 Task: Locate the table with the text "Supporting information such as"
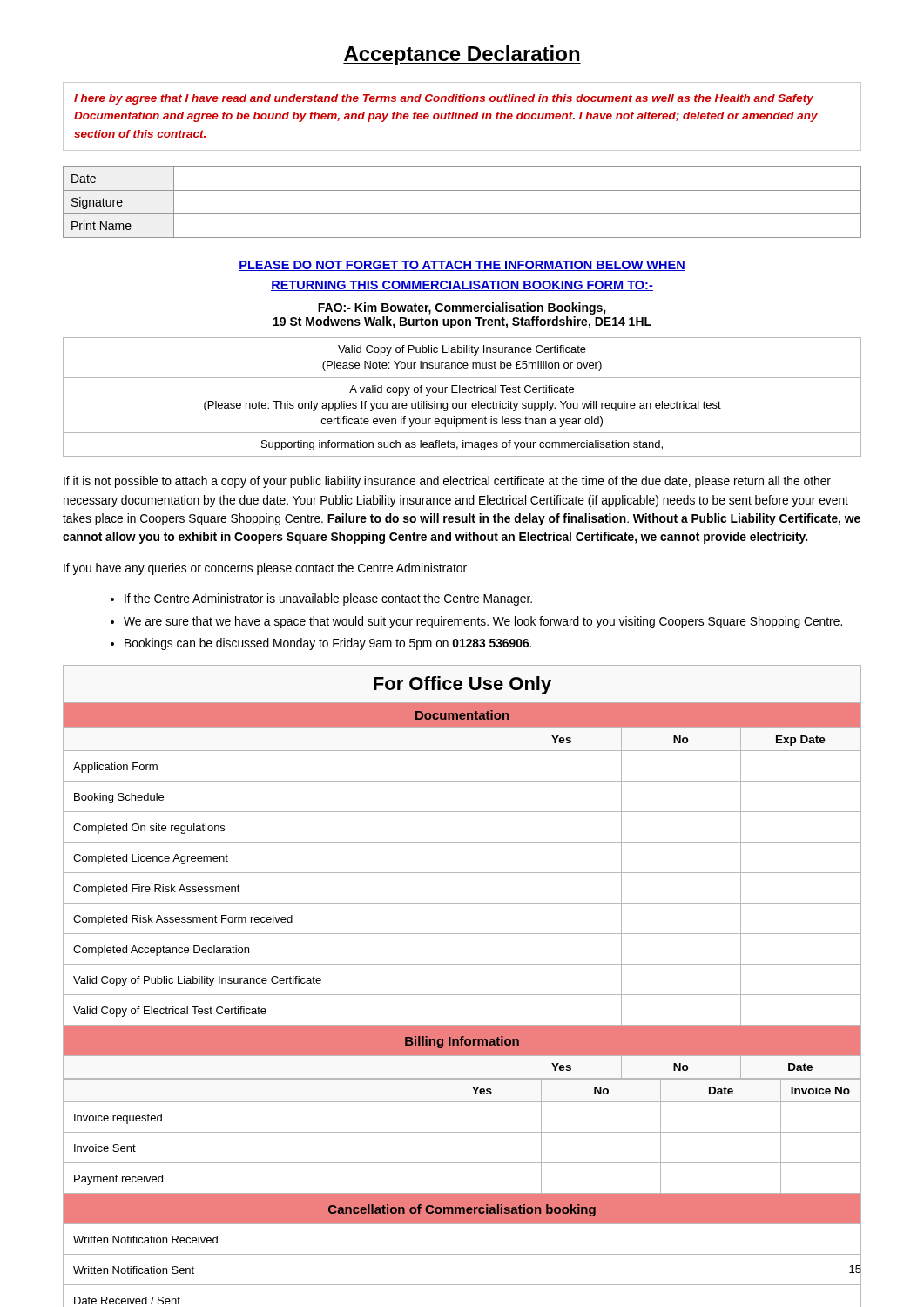click(462, 397)
